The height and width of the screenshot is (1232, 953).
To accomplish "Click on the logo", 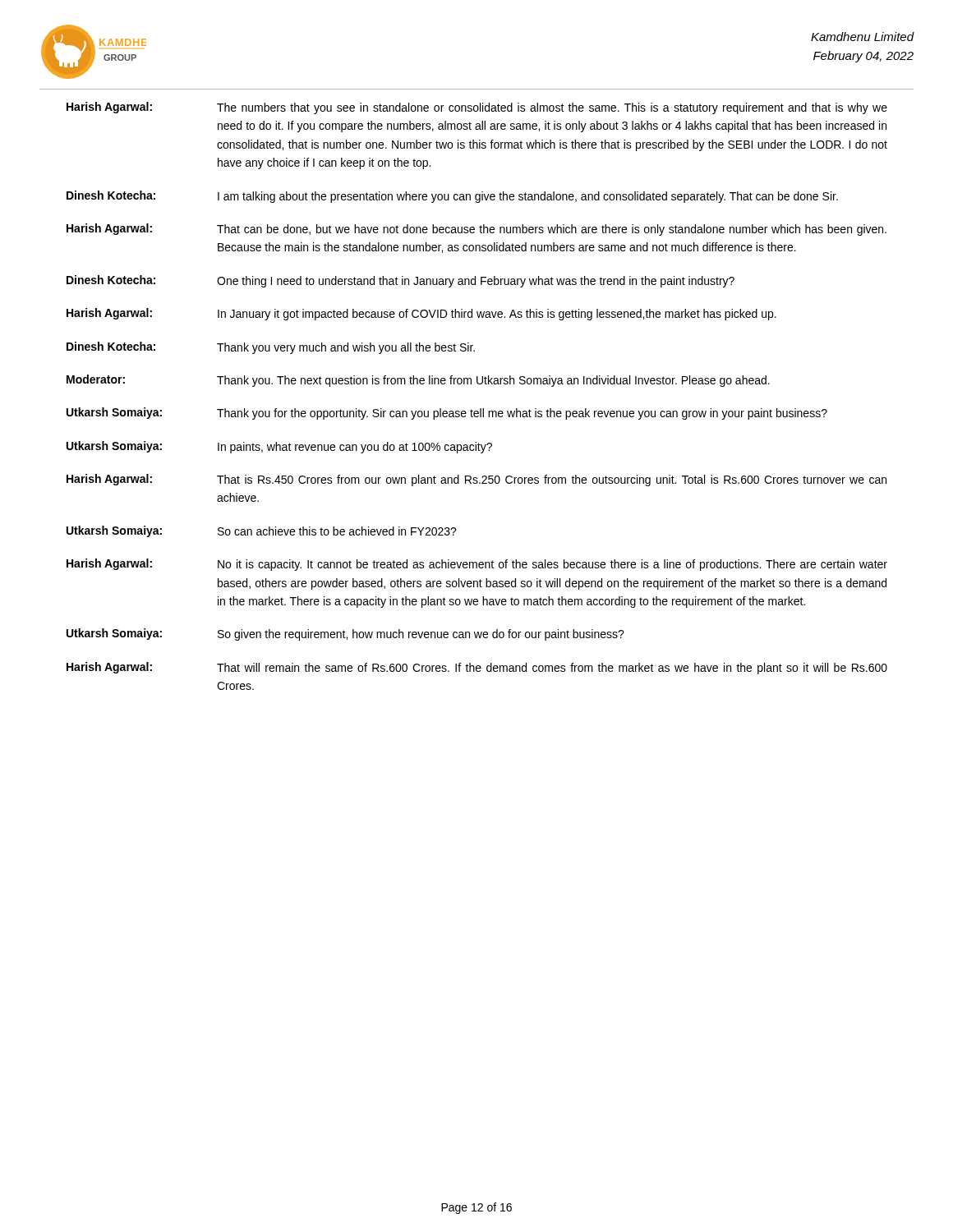I will (x=93, y=52).
